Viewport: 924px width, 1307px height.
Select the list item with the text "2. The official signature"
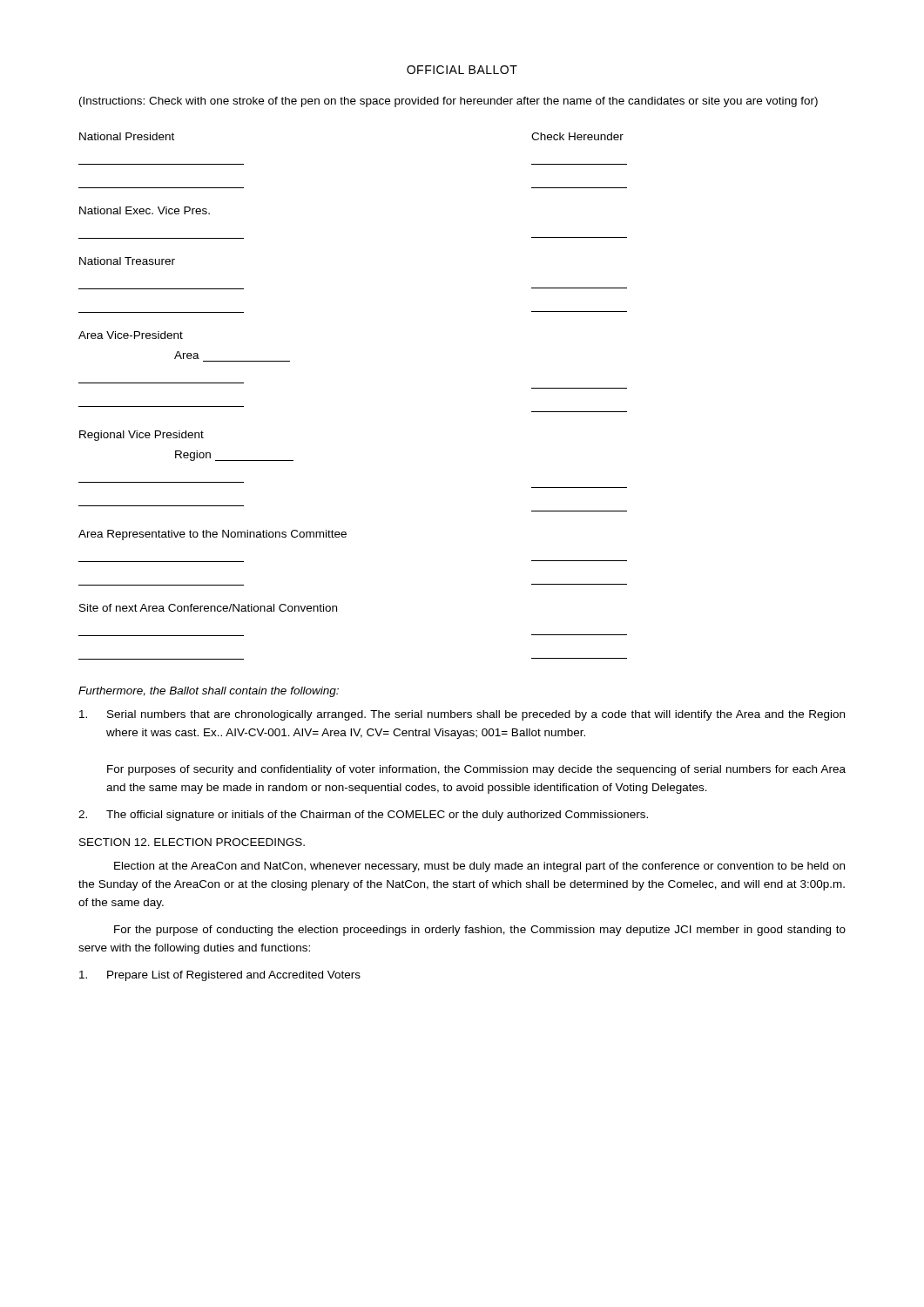coord(462,815)
